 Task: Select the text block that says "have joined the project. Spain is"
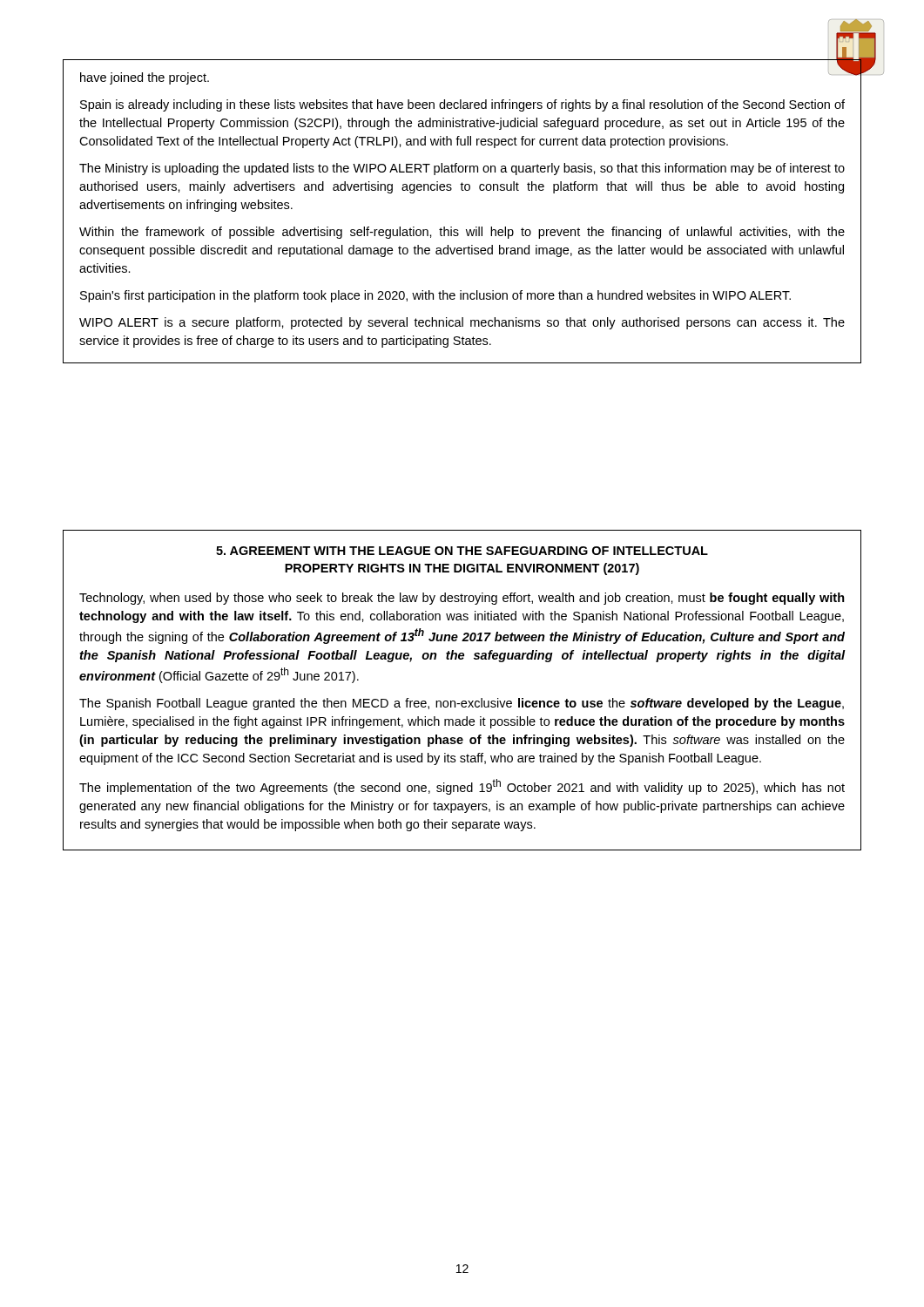148,76
